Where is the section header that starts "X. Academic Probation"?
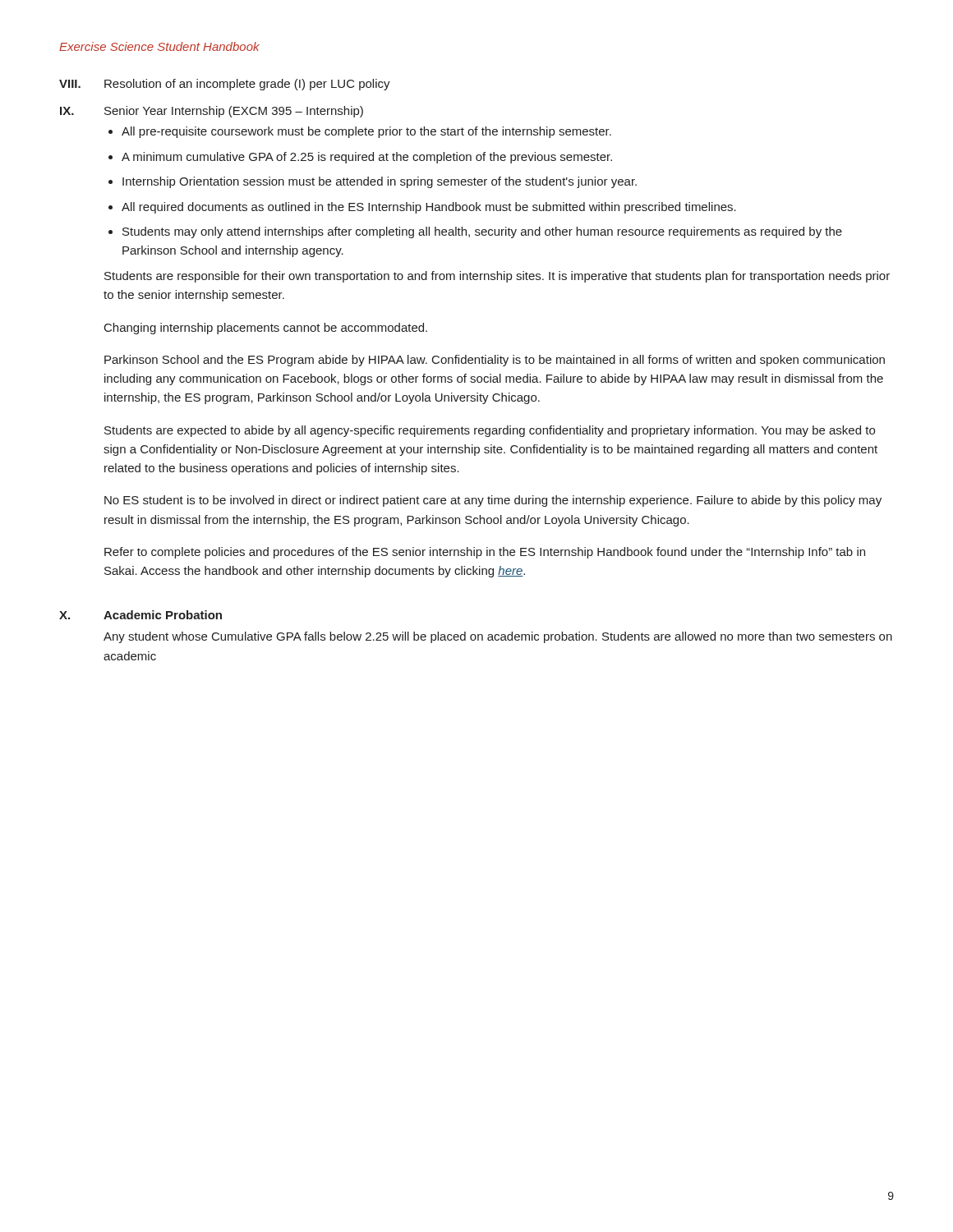953x1232 pixels. [476, 637]
